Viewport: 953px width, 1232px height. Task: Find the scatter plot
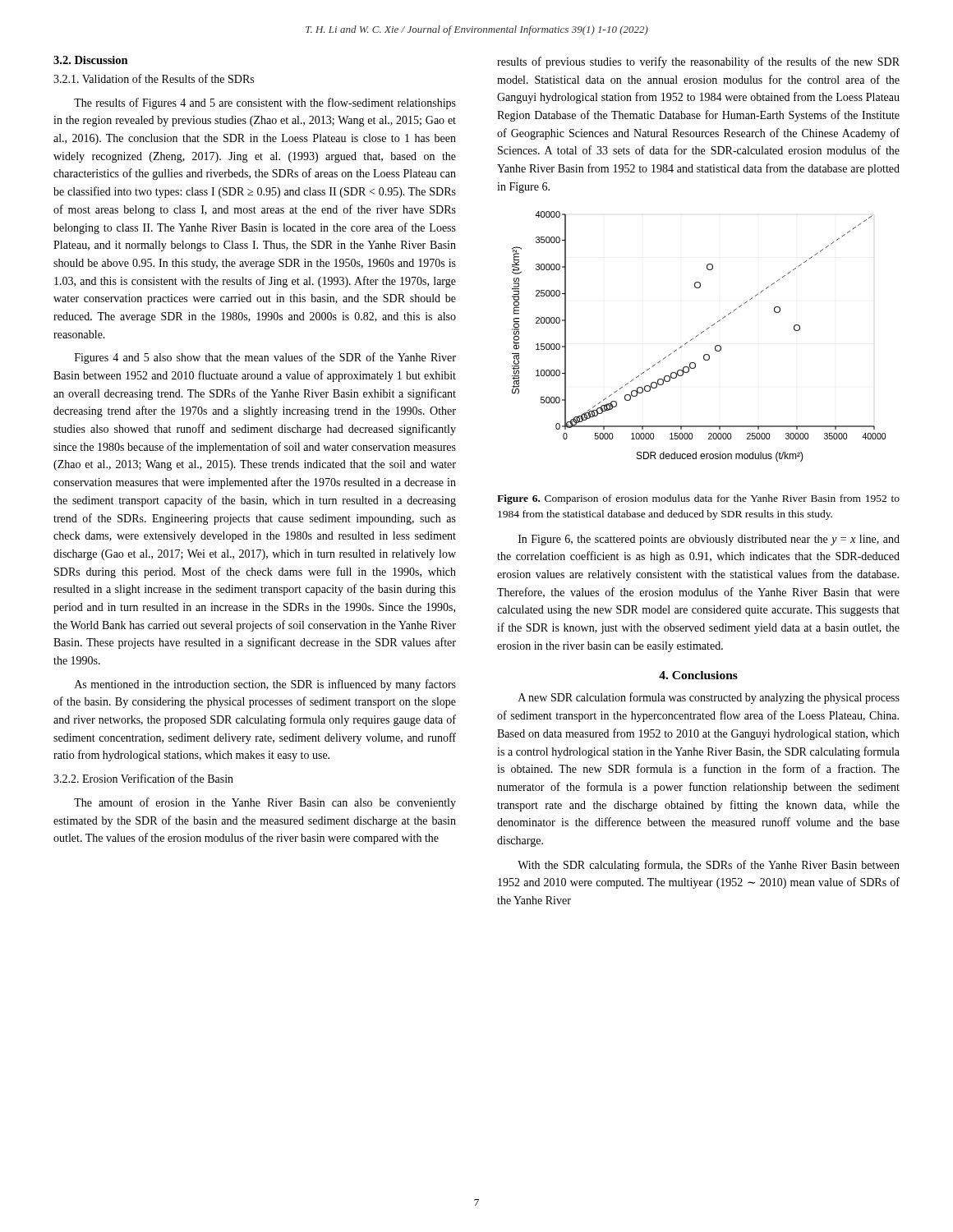(698, 344)
